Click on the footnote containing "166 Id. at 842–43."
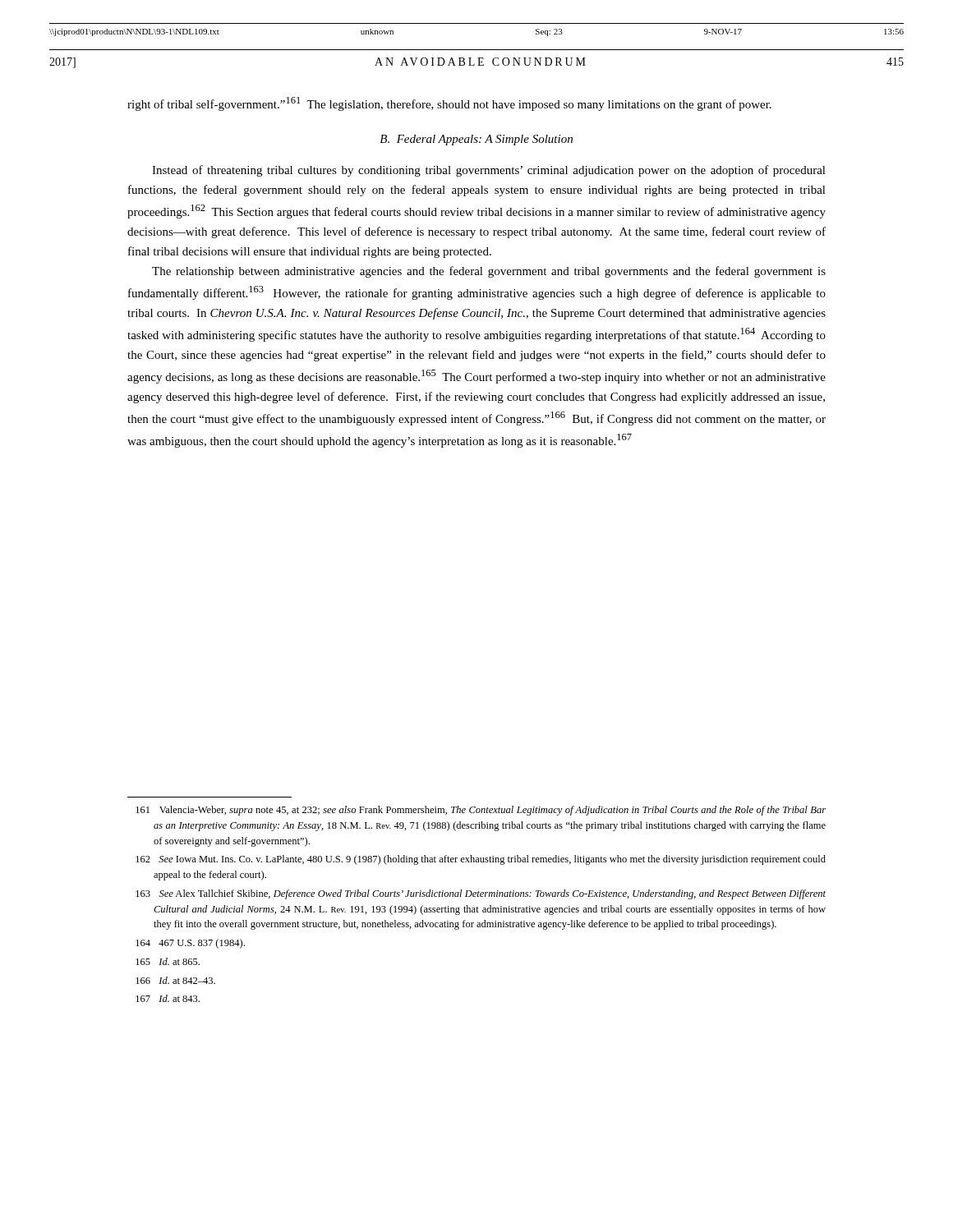The height and width of the screenshot is (1232, 953). 175,980
